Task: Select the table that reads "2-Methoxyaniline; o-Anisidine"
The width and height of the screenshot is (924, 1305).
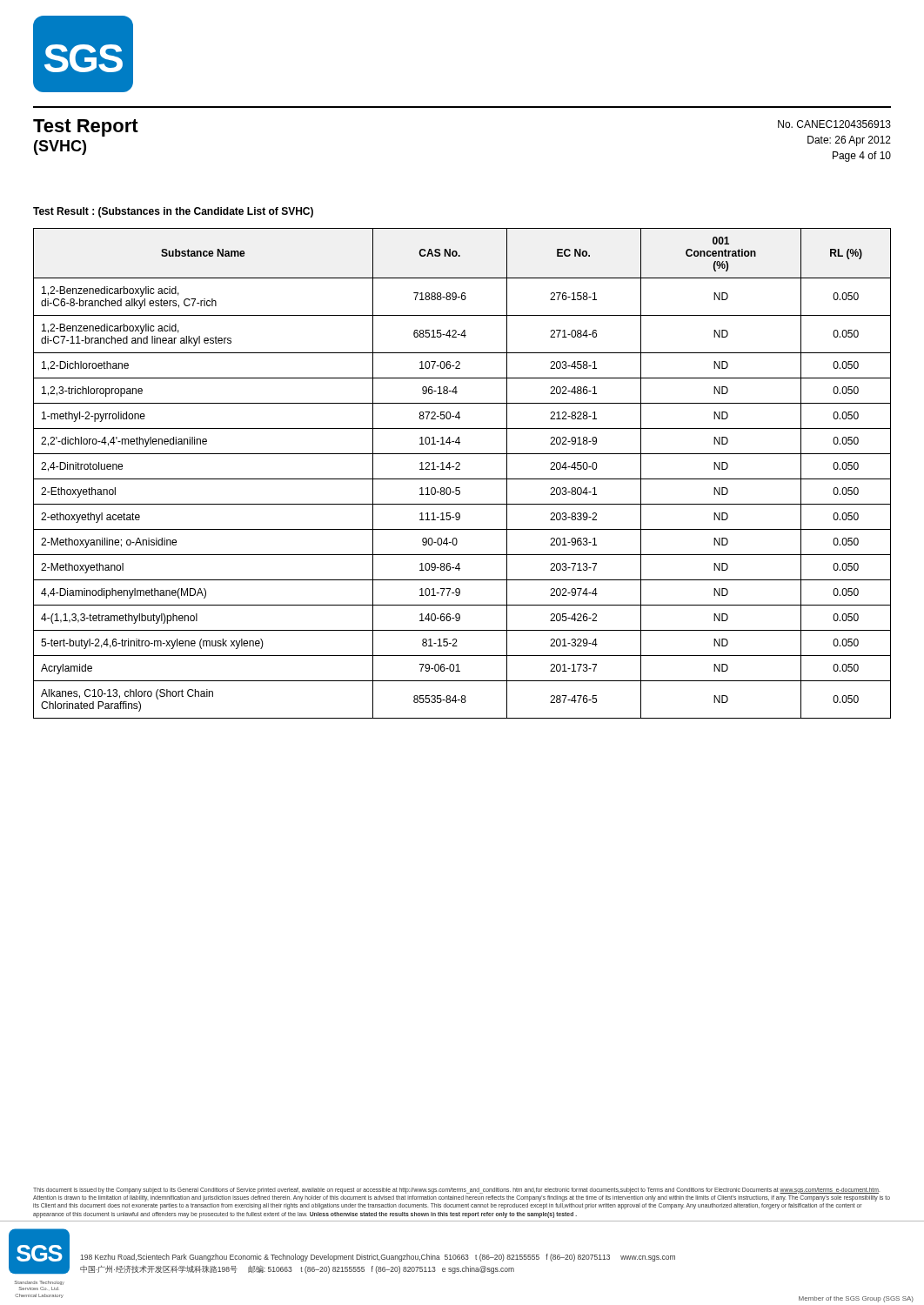Action: [462, 473]
